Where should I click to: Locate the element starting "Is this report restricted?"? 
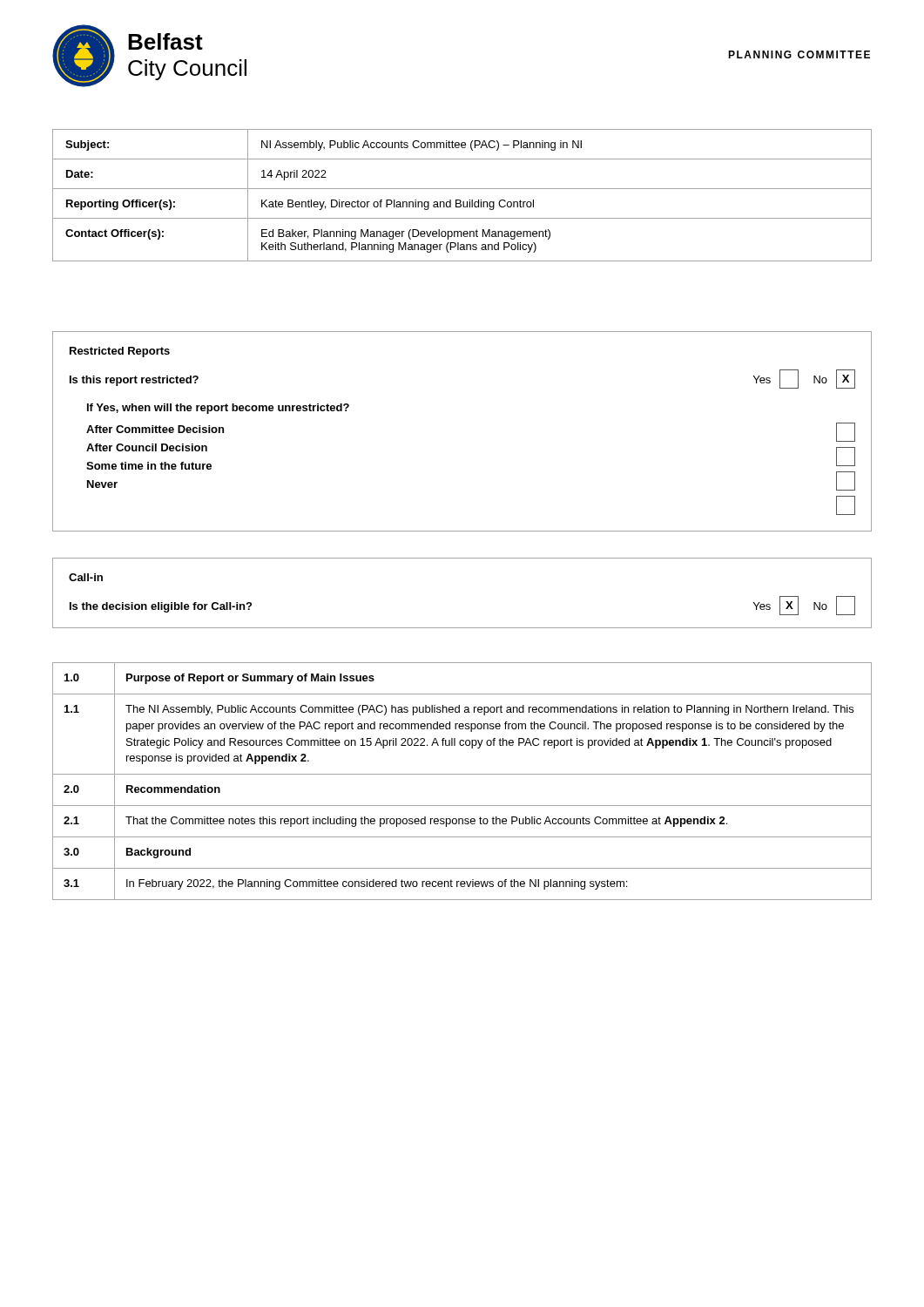pos(134,379)
